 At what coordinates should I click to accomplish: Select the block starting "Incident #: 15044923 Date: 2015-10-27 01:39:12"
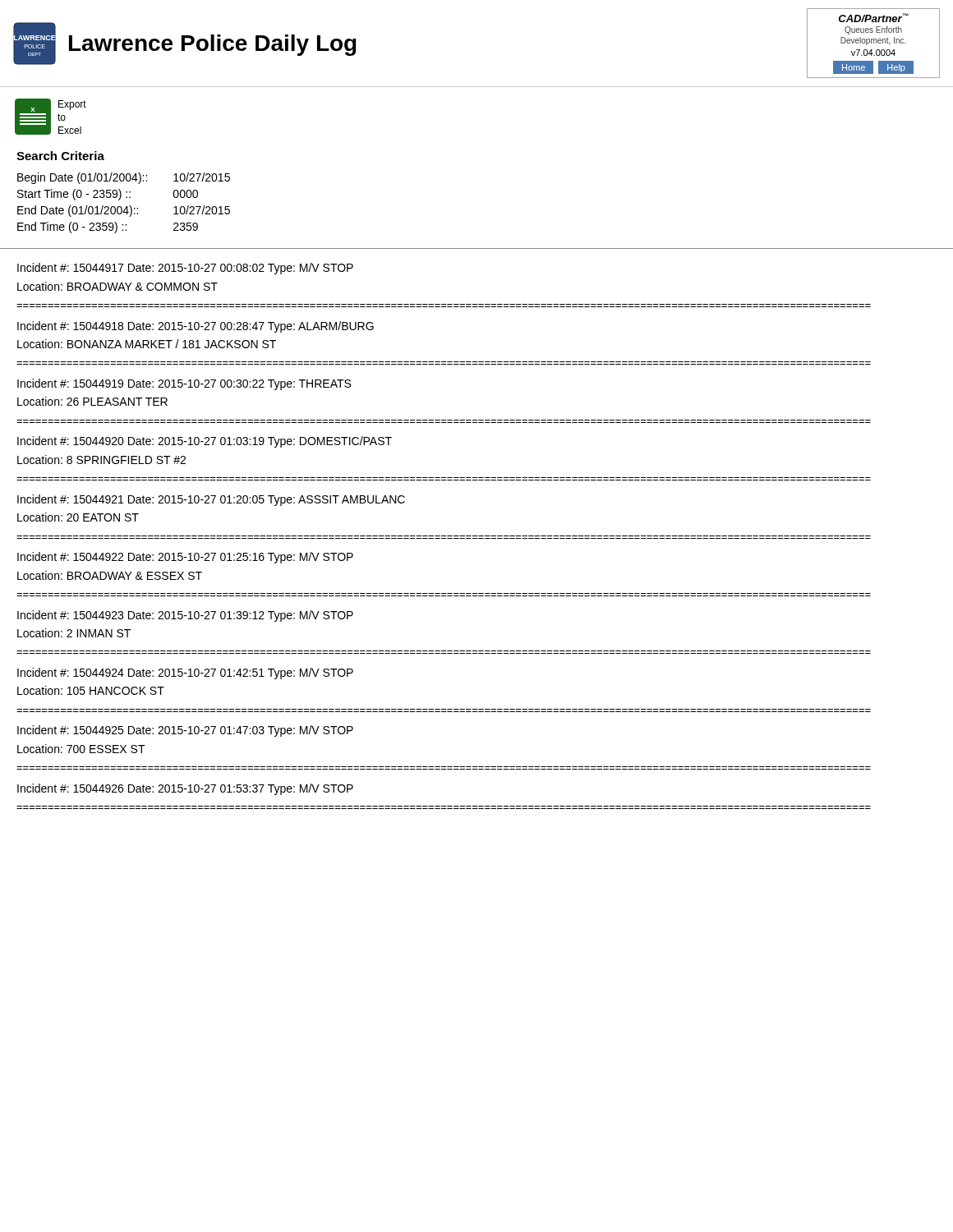point(185,616)
